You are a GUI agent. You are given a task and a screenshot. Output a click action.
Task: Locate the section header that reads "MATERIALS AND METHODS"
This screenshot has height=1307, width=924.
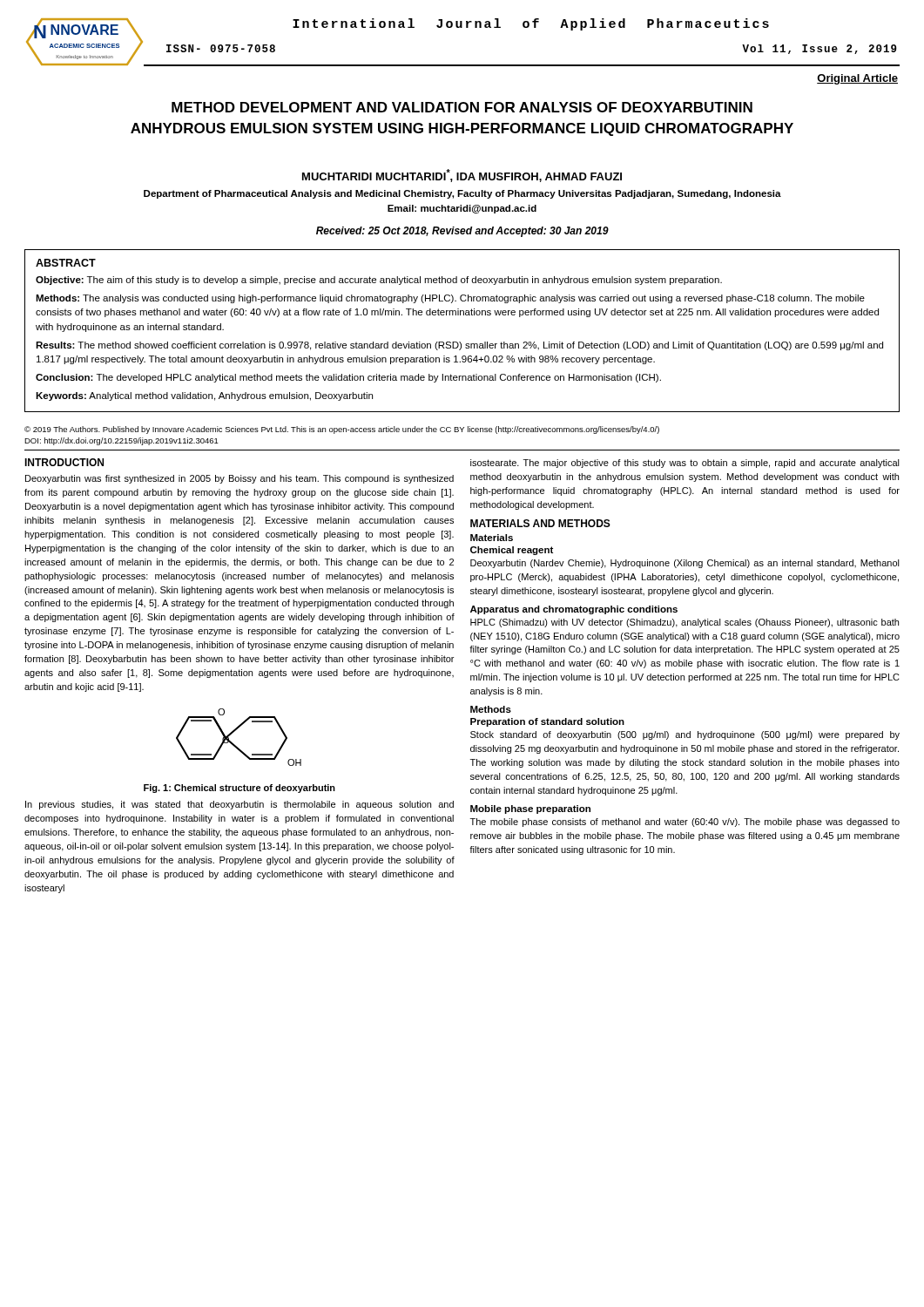540,523
